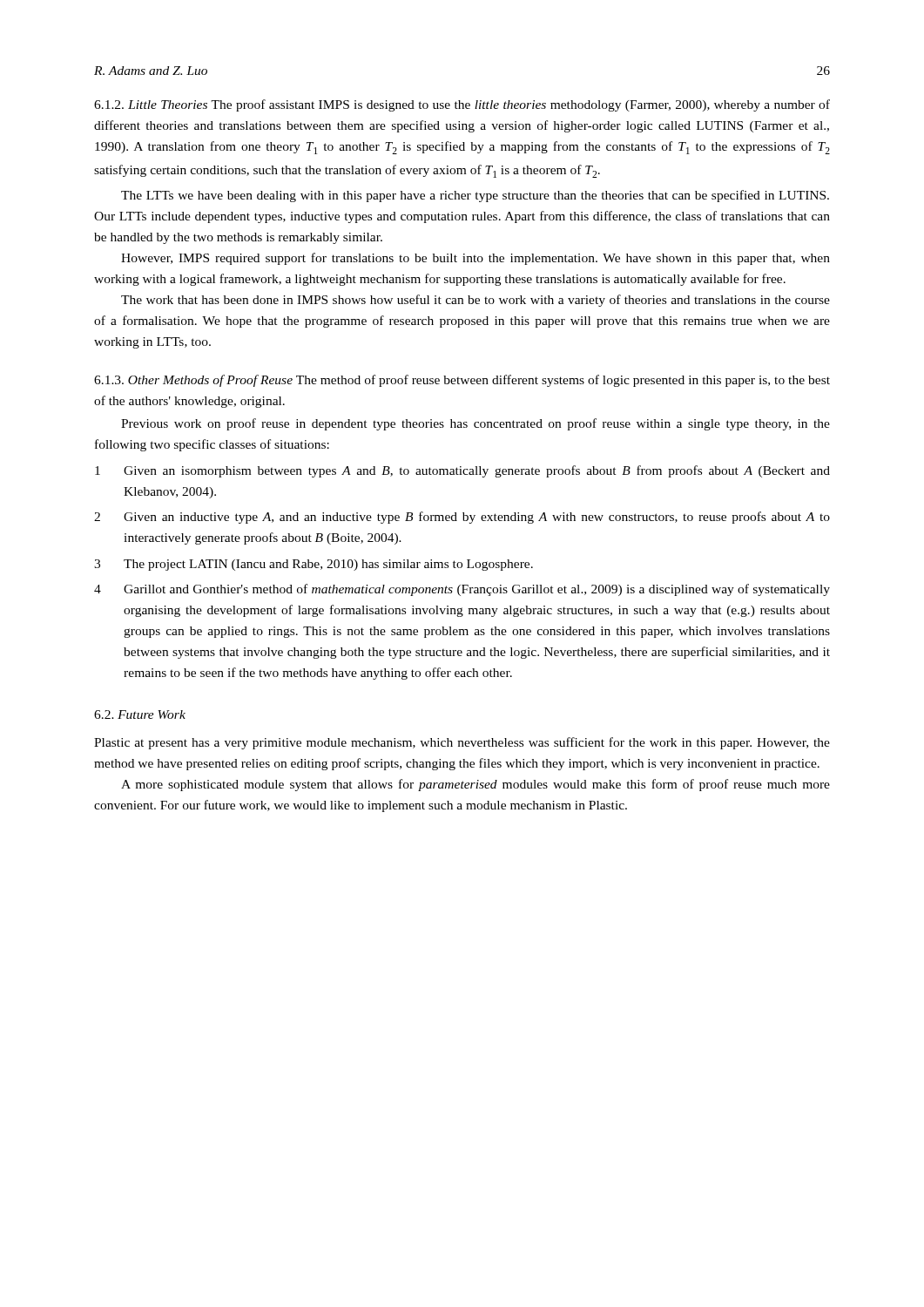The width and height of the screenshot is (924, 1307).
Task: Find the section header containing "6.1.3. Other Methods of Proof"
Action: pos(462,391)
